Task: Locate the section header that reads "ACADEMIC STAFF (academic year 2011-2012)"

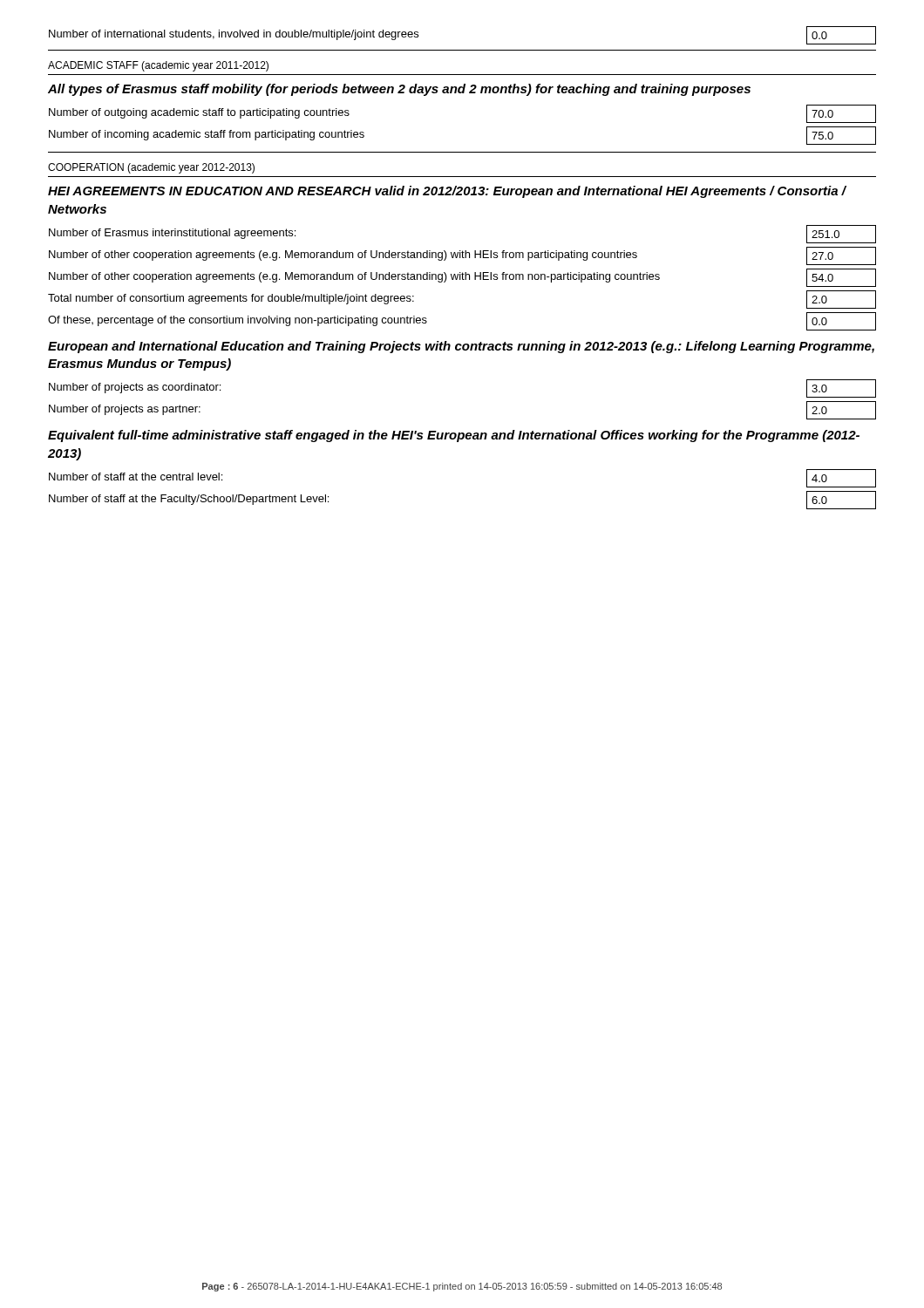Action: point(159,65)
